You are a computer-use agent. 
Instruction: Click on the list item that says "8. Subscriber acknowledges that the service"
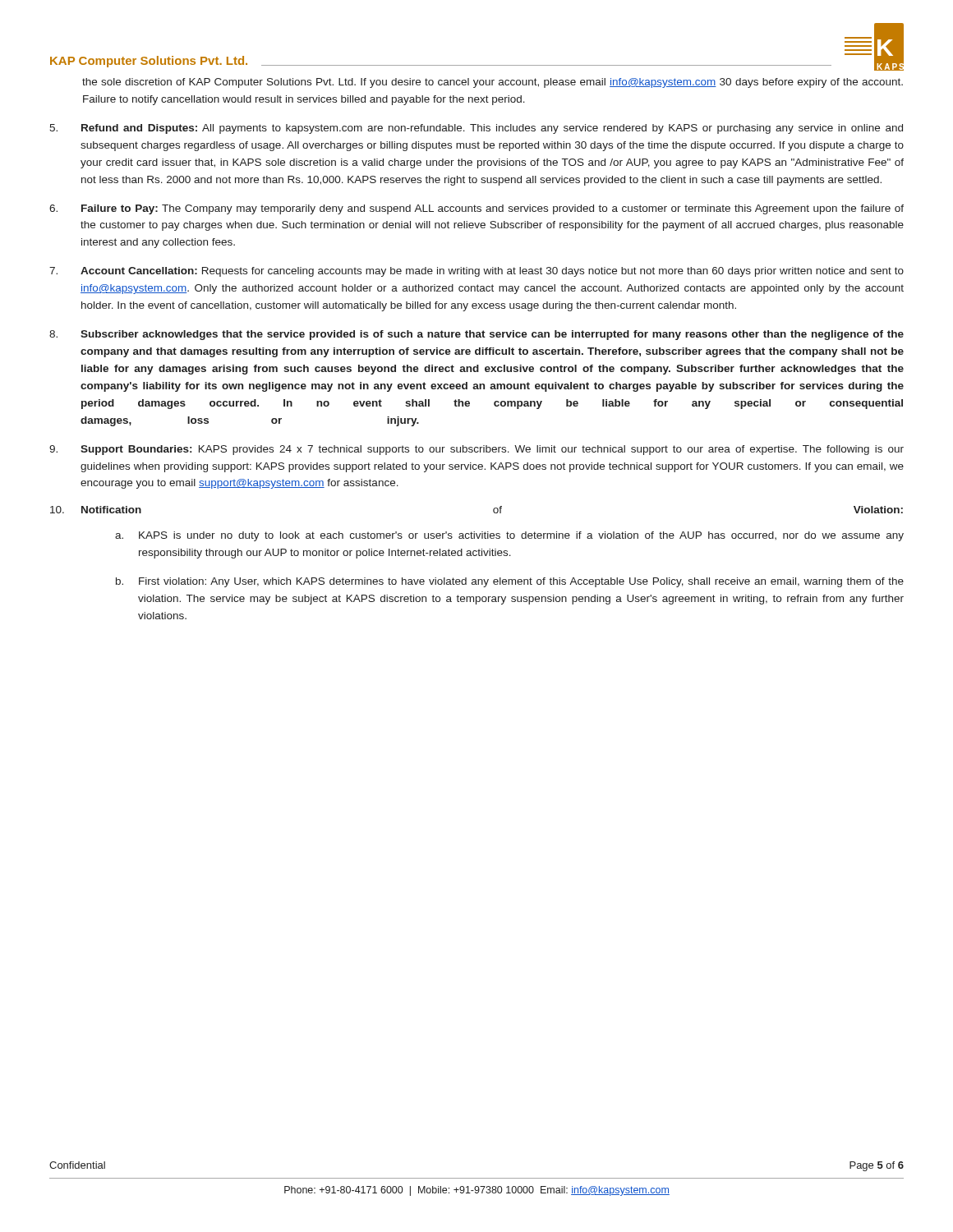point(476,378)
